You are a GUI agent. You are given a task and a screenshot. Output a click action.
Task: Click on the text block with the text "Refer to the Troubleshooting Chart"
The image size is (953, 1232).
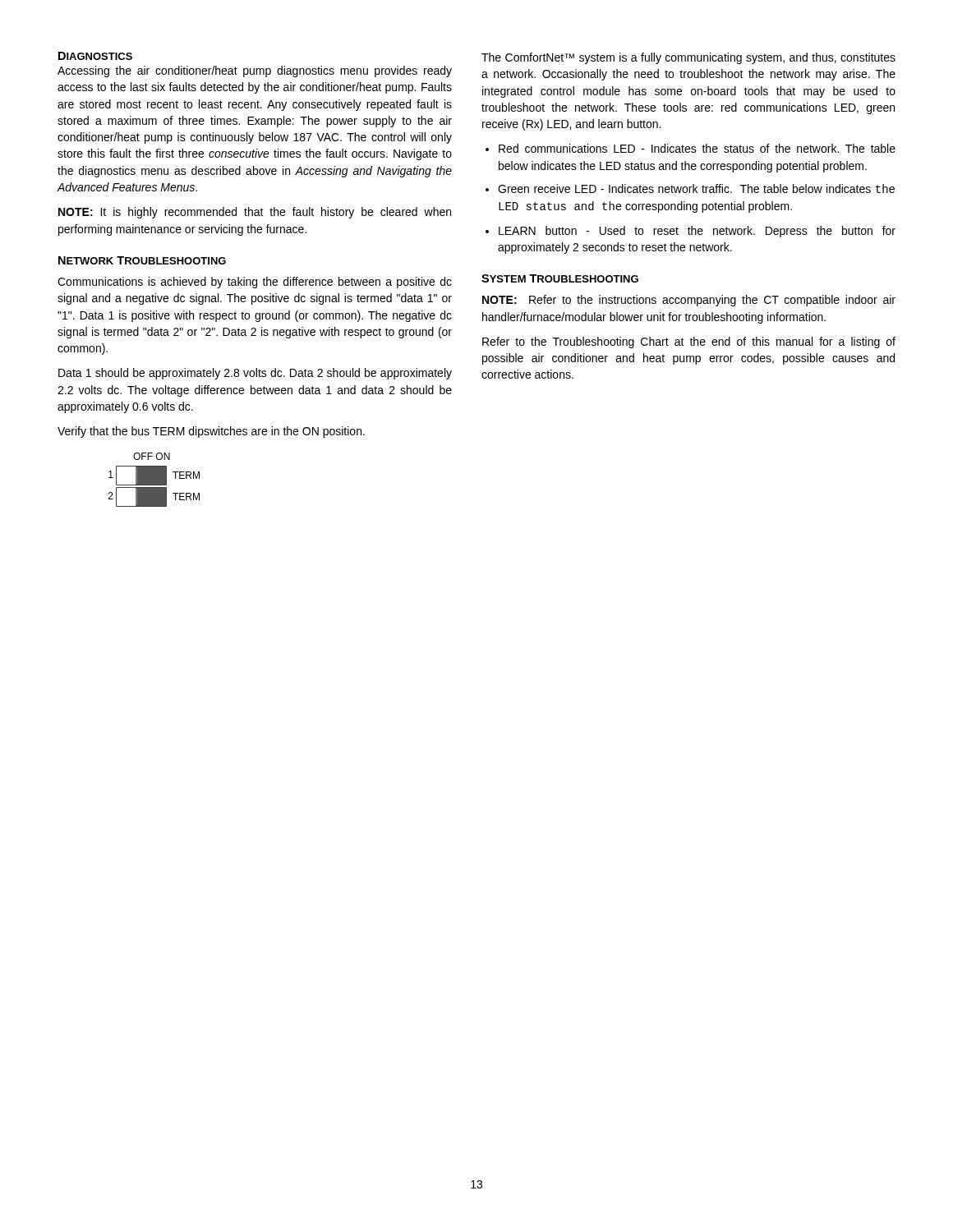click(x=688, y=358)
